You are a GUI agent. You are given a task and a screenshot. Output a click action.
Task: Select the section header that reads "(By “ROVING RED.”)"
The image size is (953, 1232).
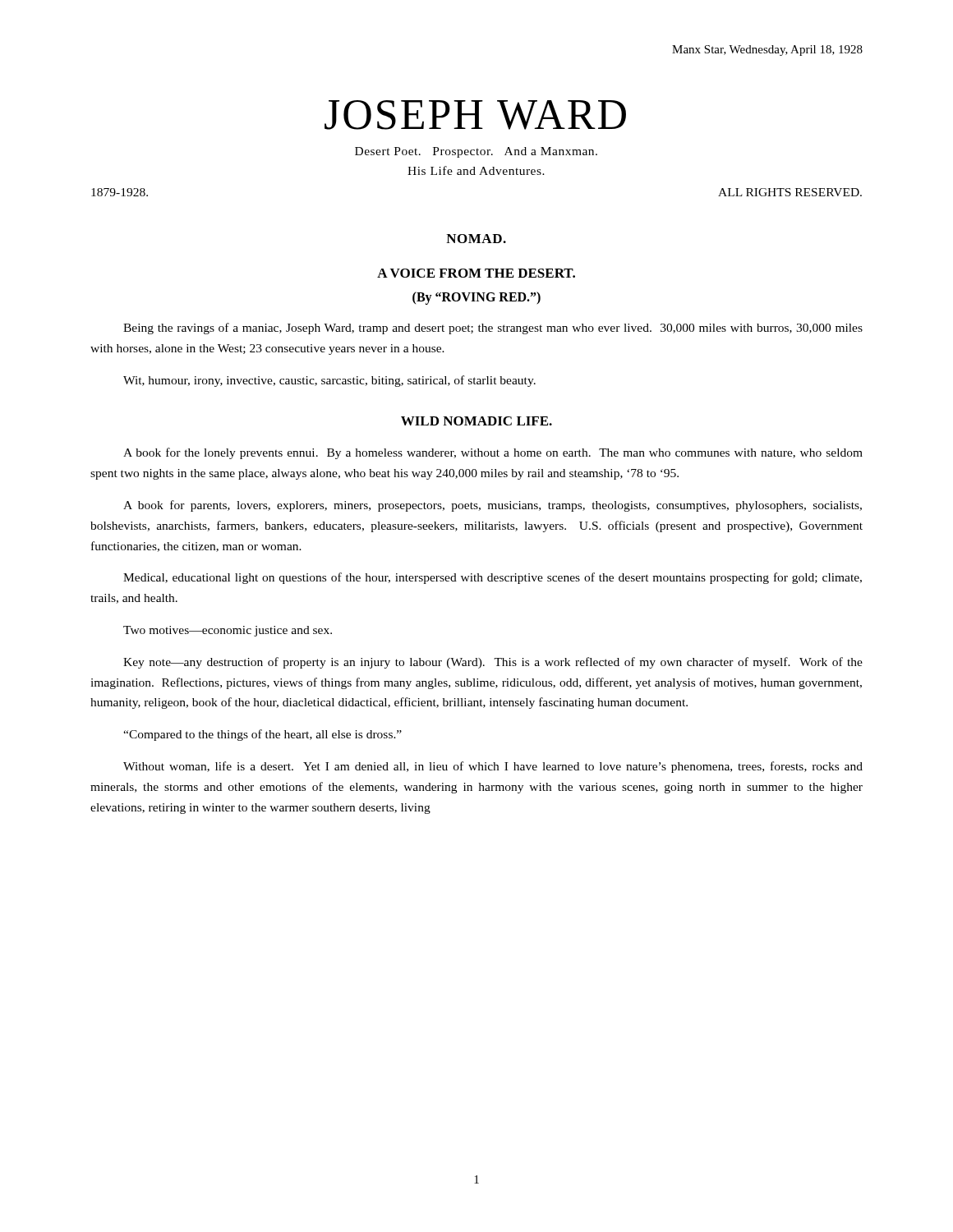(476, 297)
